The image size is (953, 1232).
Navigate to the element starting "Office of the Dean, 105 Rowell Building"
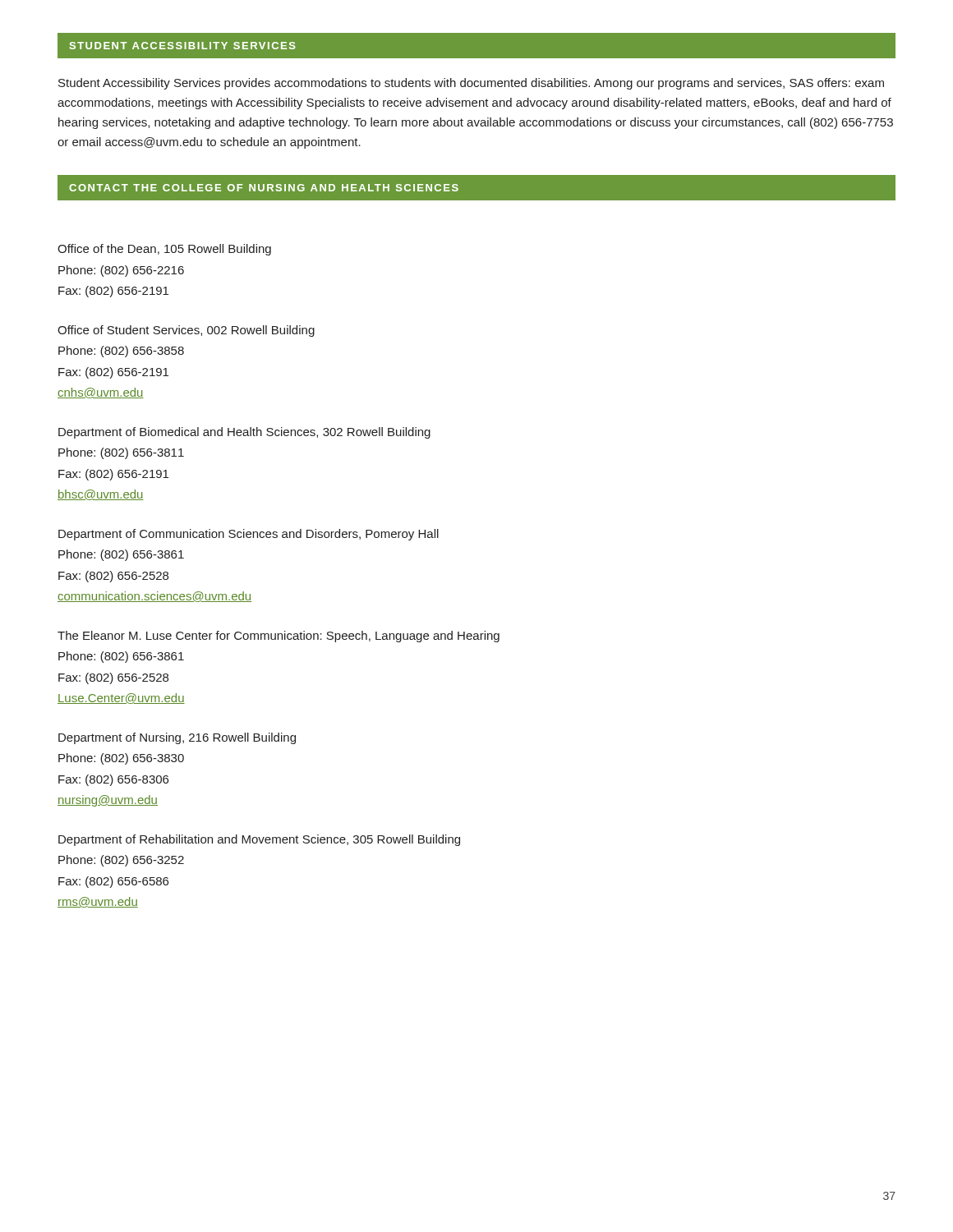click(x=165, y=269)
